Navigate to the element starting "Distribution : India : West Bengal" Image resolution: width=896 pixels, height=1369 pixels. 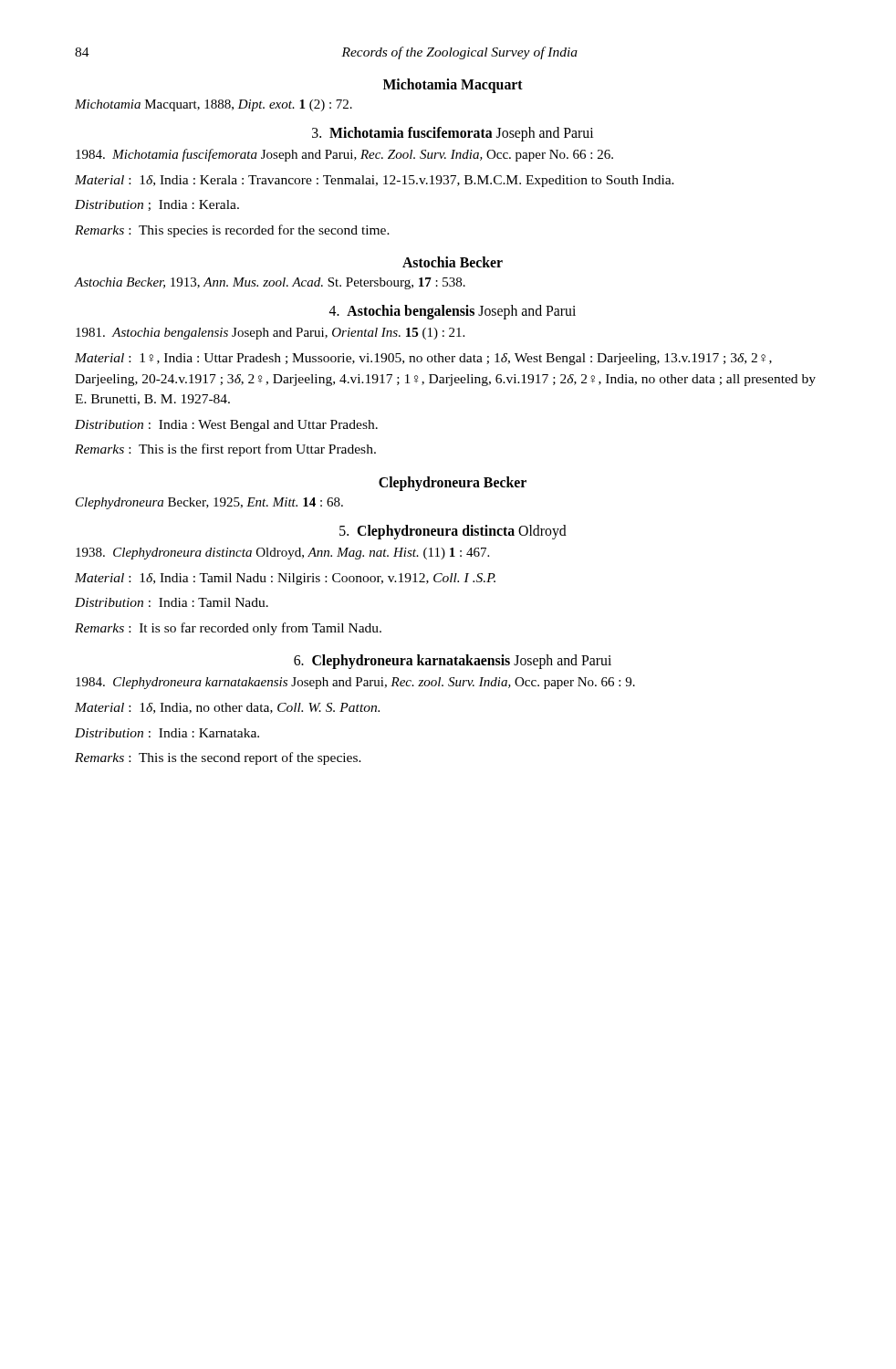[227, 424]
